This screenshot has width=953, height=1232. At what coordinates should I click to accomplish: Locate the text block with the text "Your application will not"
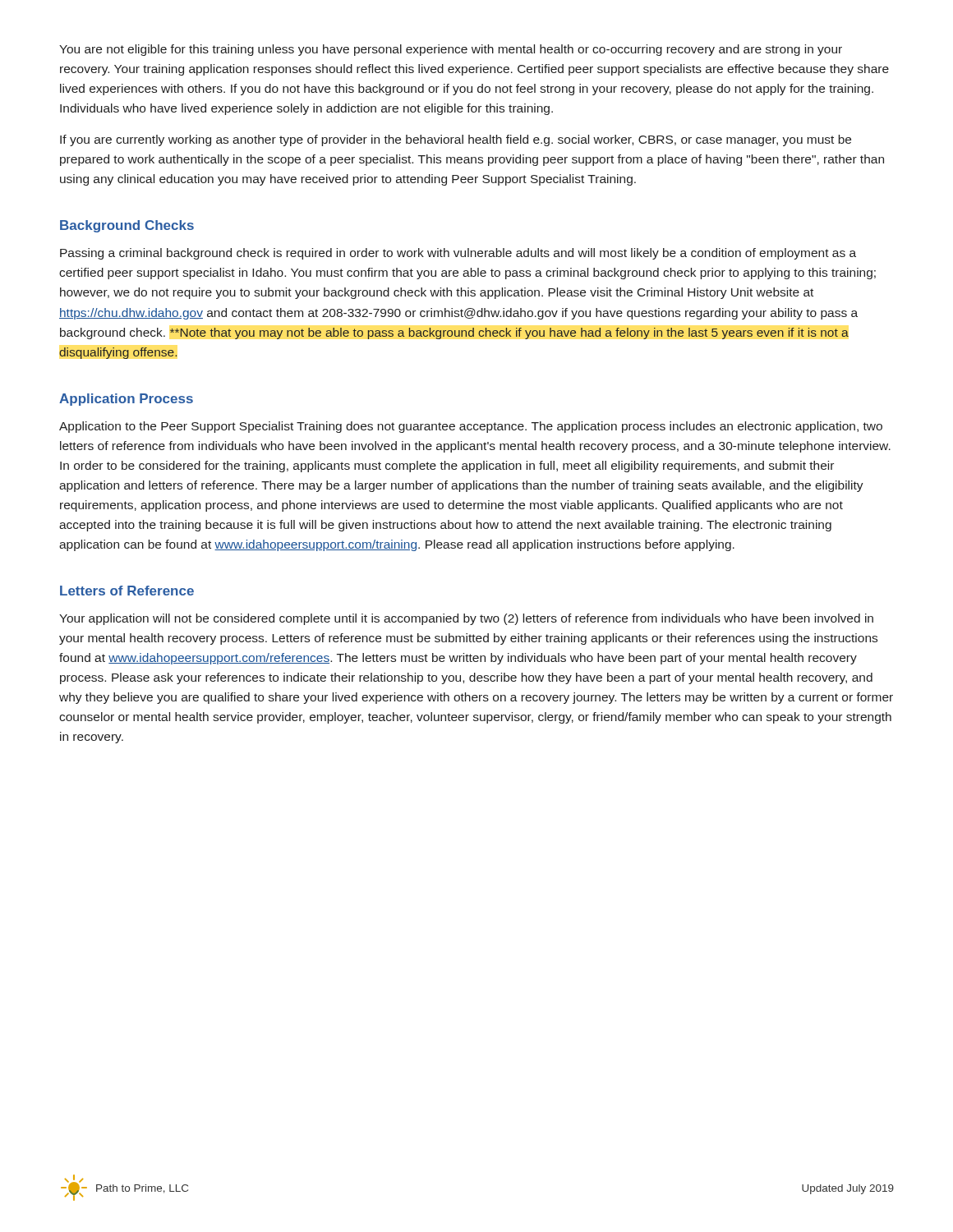pyautogui.click(x=476, y=678)
